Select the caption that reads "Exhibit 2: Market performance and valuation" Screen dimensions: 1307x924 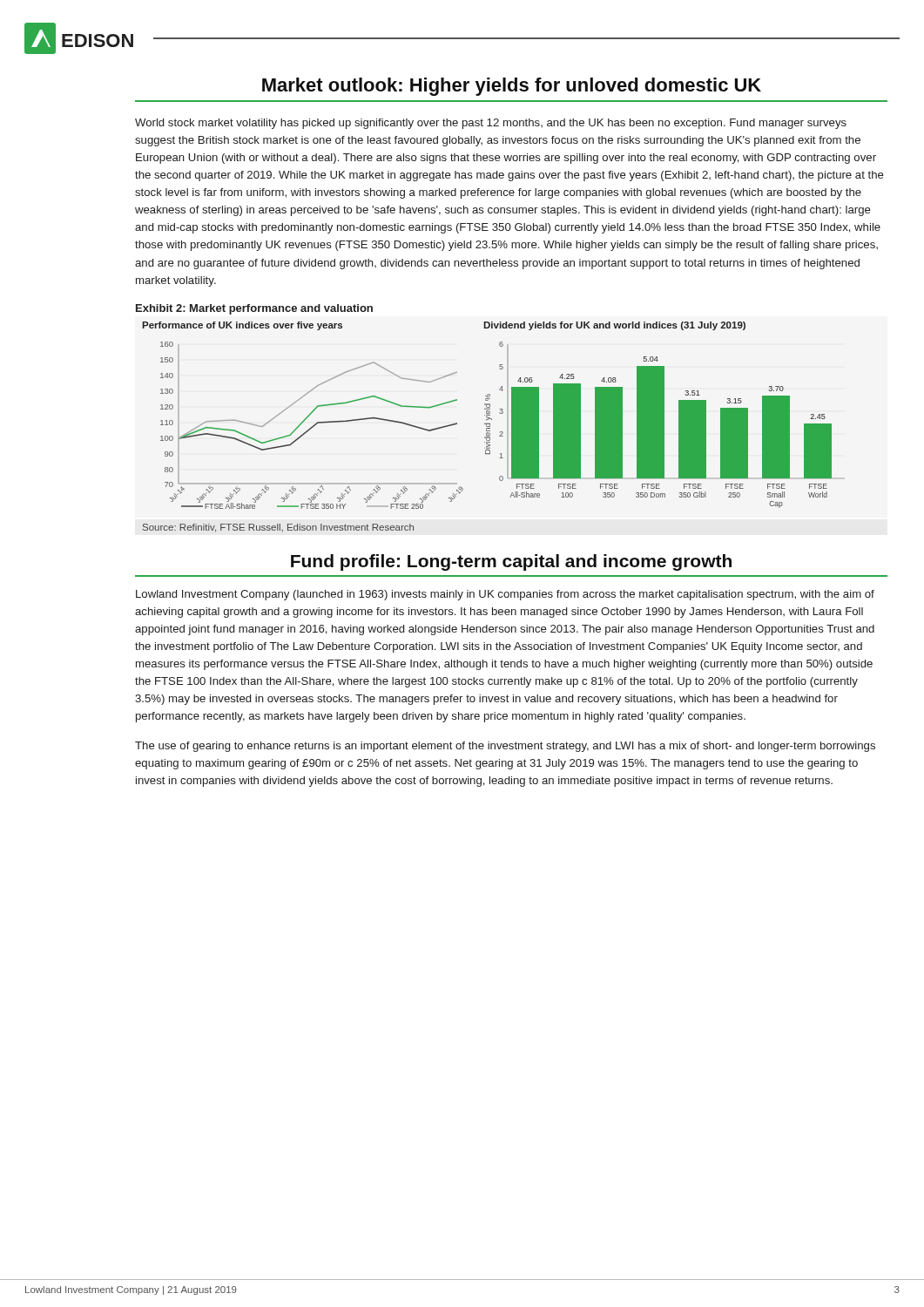254,308
